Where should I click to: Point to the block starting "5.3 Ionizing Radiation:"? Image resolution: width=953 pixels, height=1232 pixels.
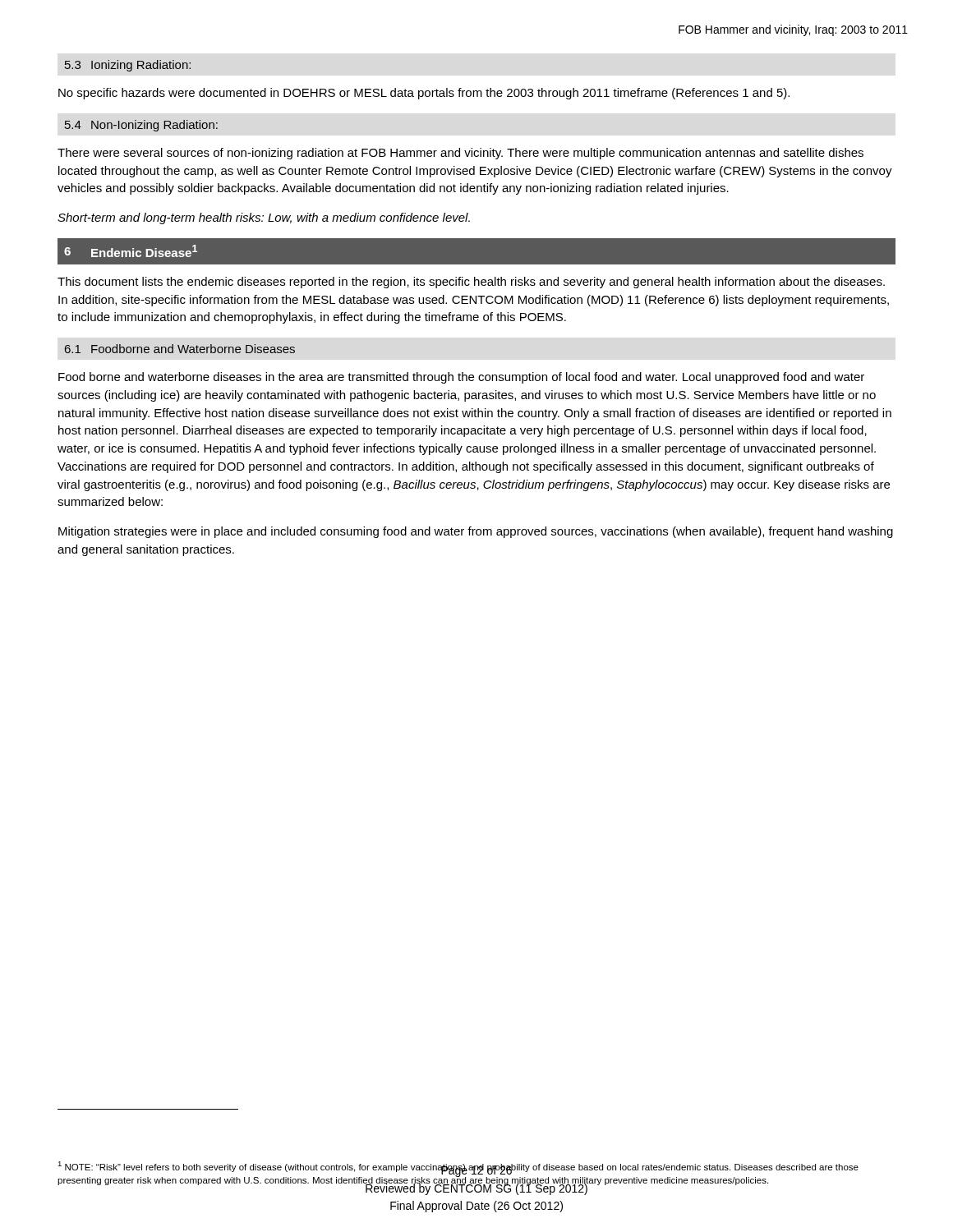[128, 64]
